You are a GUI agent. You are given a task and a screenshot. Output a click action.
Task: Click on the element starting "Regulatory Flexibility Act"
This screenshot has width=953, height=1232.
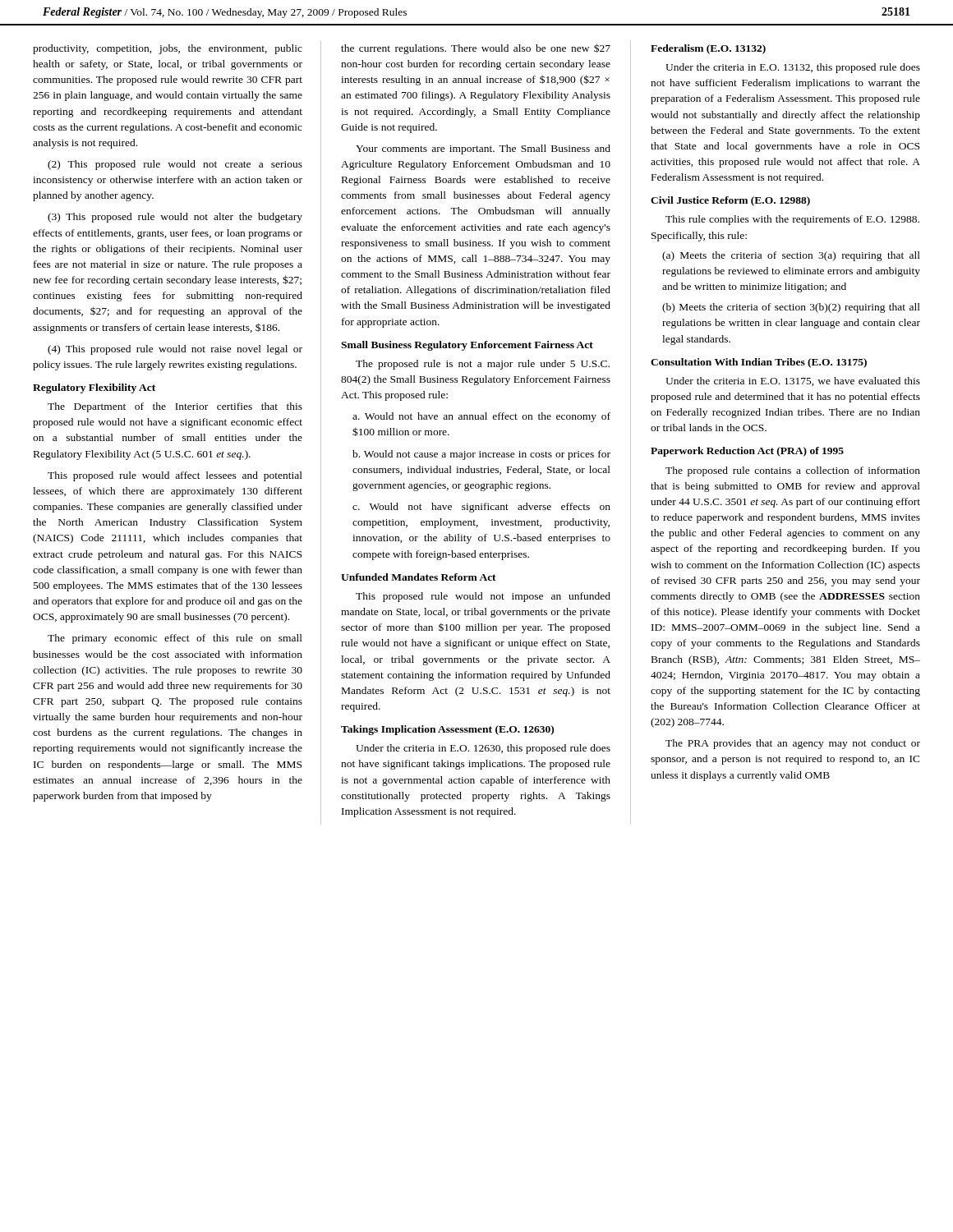point(94,388)
